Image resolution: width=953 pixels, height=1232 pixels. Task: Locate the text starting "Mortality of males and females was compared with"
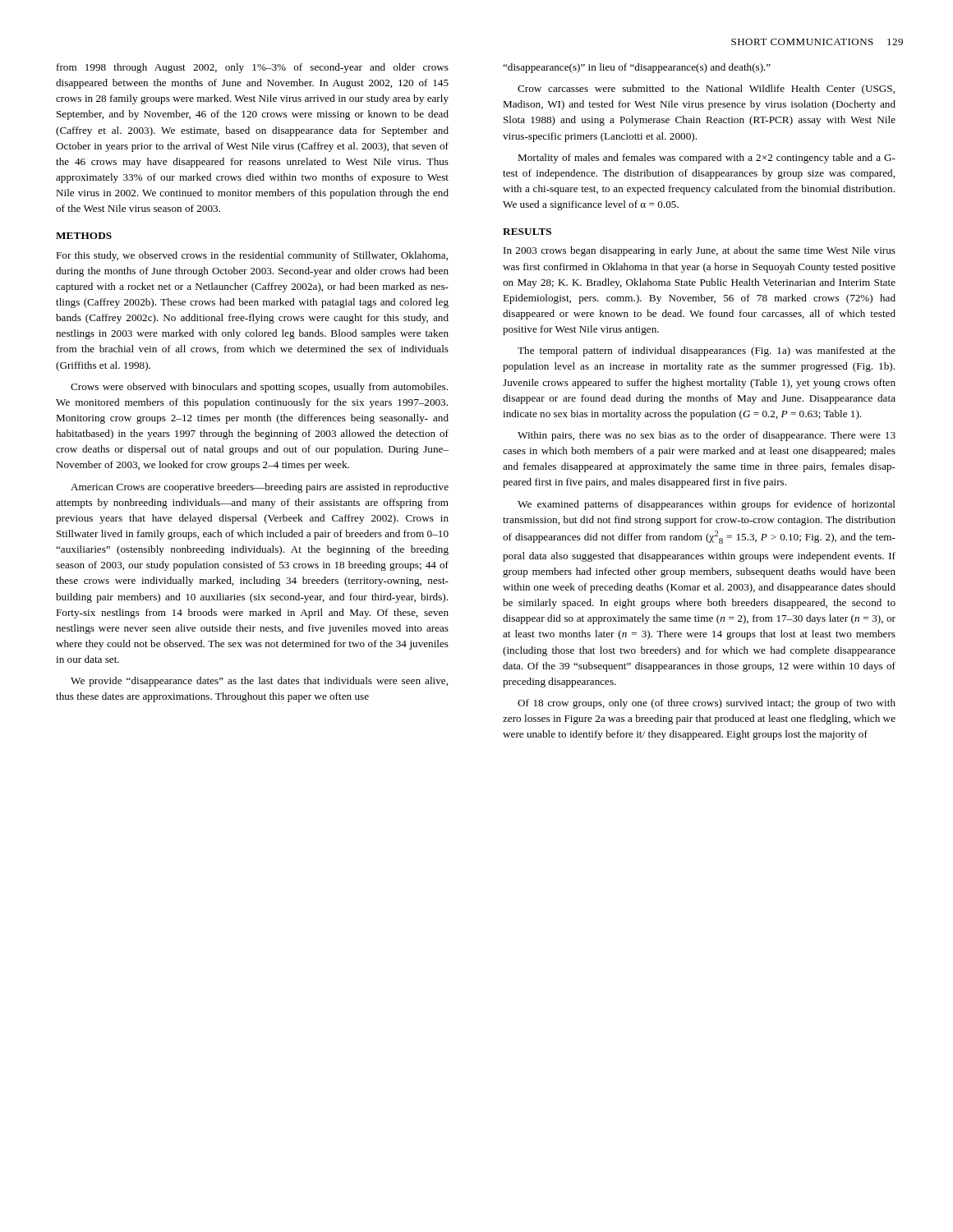(699, 181)
